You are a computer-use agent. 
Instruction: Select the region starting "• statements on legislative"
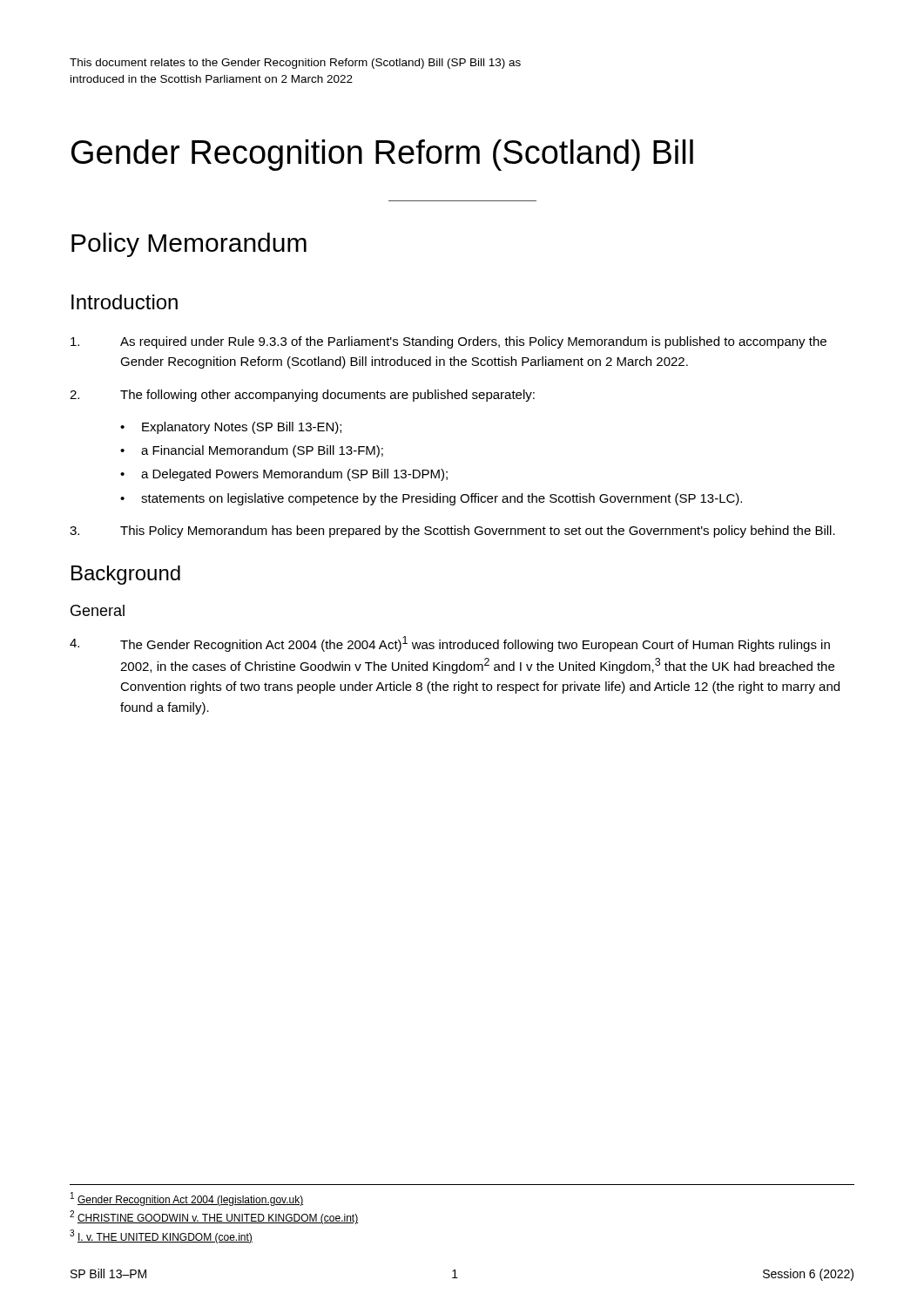487,498
